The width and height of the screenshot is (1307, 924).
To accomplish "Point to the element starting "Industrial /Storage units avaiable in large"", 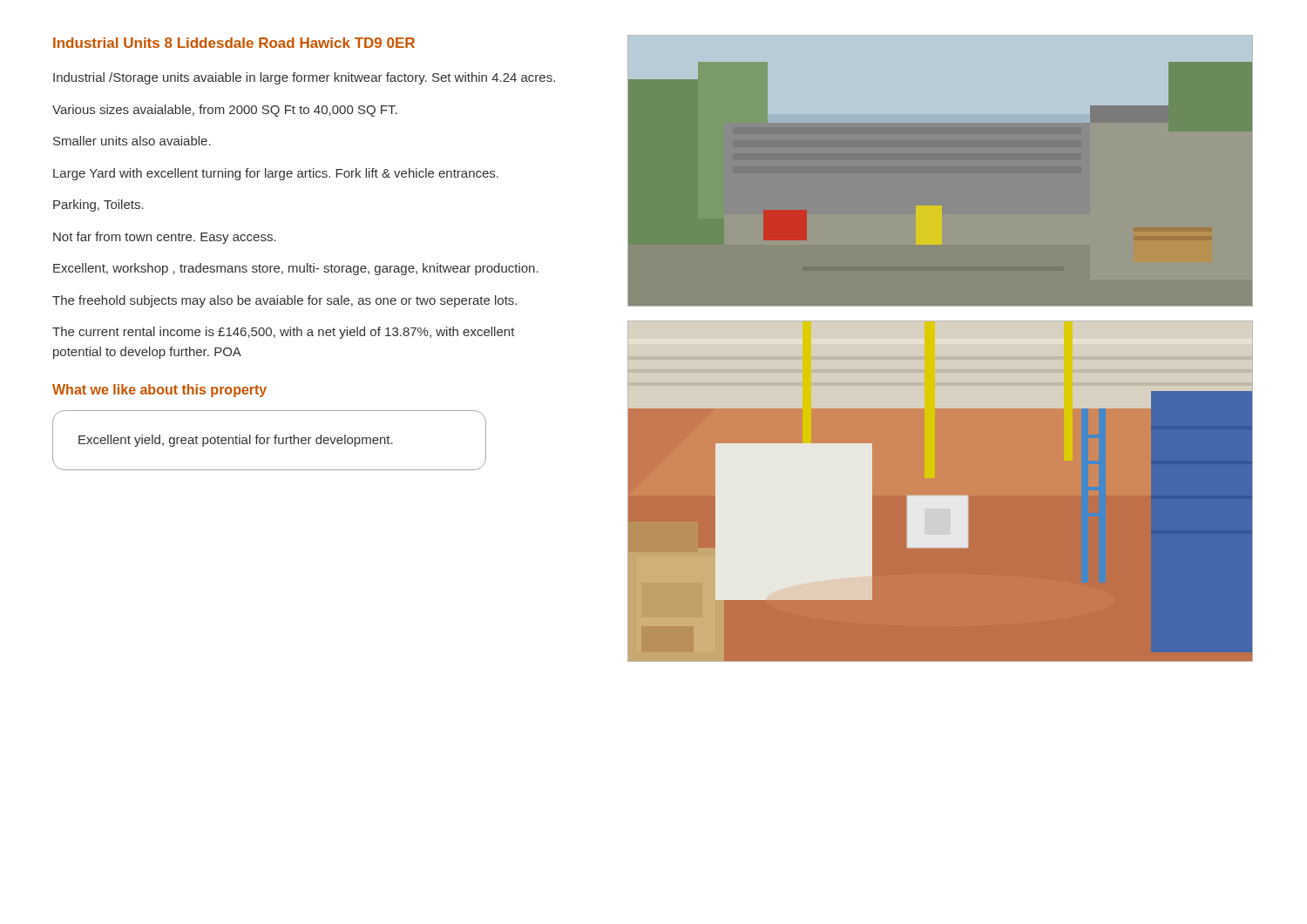I will [304, 77].
